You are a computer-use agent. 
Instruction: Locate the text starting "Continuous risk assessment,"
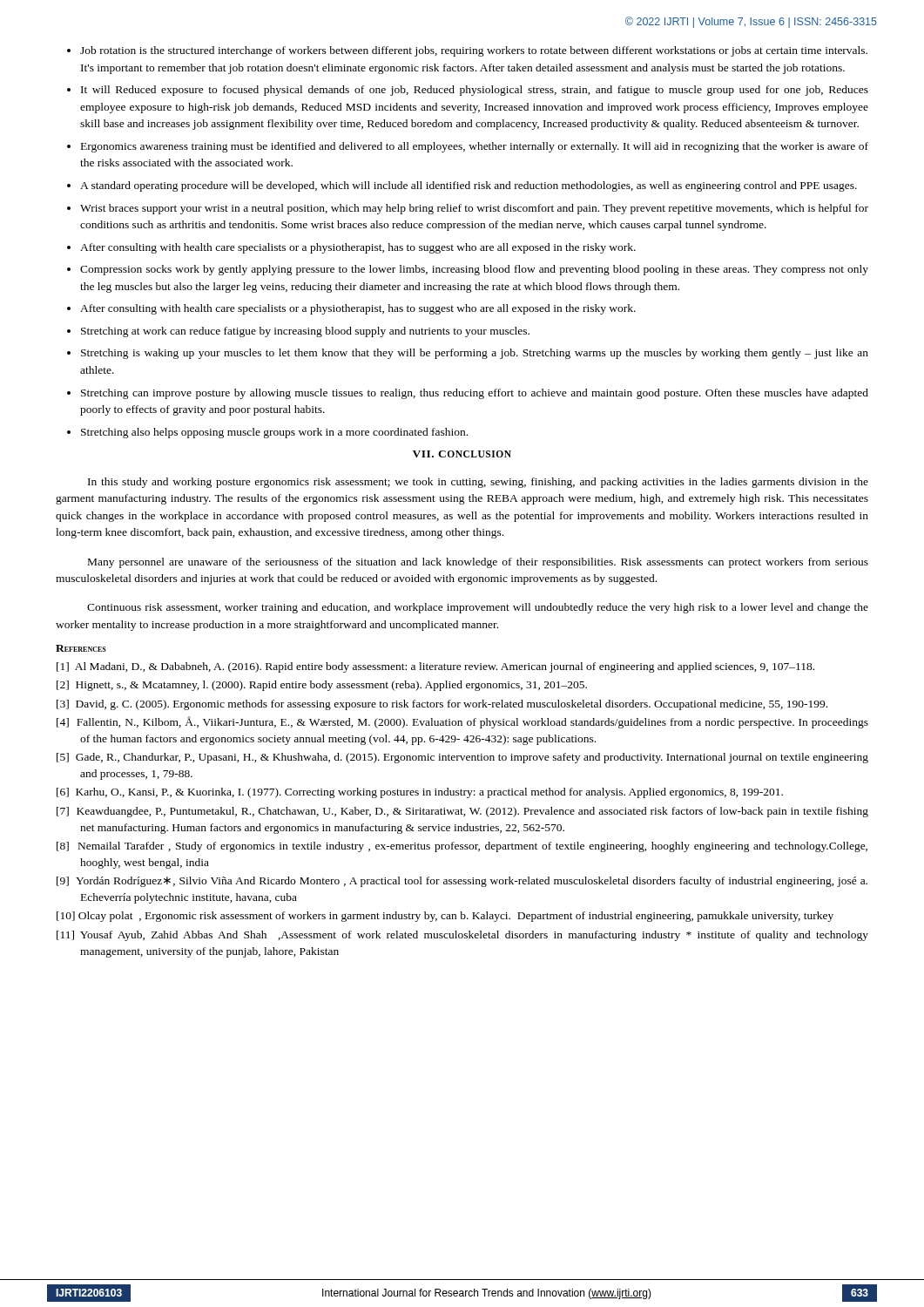pyautogui.click(x=462, y=616)
